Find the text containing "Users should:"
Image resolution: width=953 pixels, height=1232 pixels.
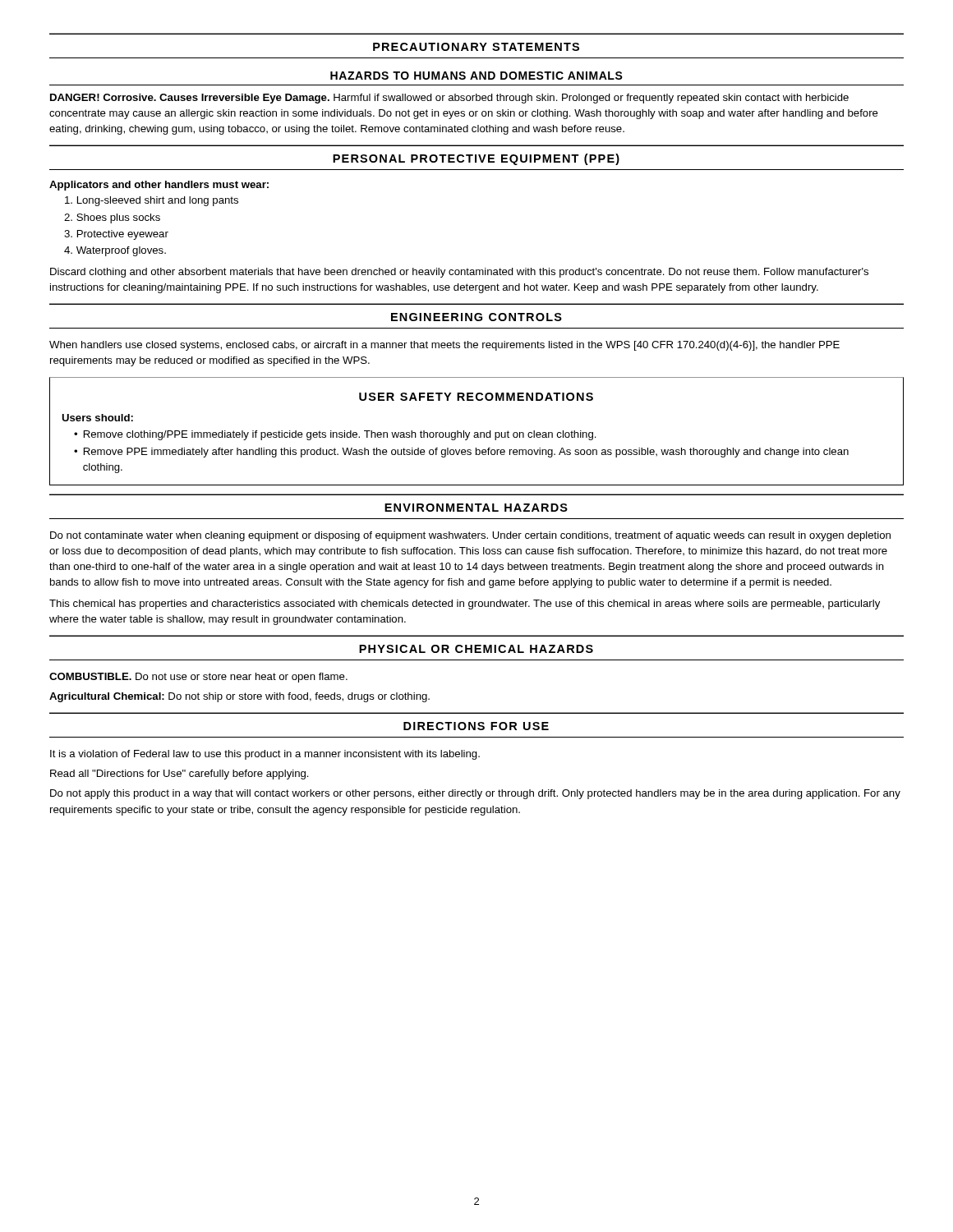coord(98,417)
